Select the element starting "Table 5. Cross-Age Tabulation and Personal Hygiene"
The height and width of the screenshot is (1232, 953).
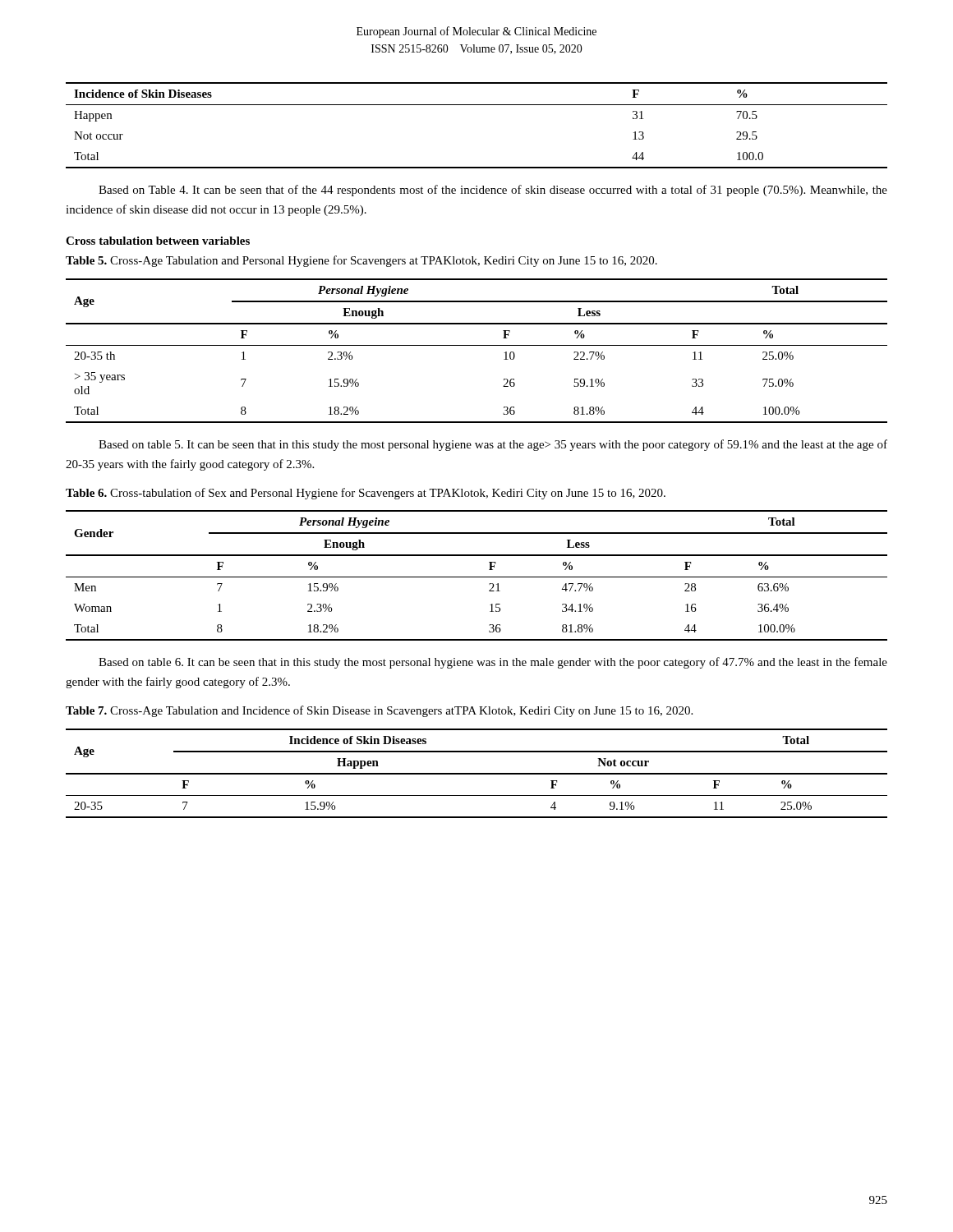pyautogui.click(x=362, y=260)
